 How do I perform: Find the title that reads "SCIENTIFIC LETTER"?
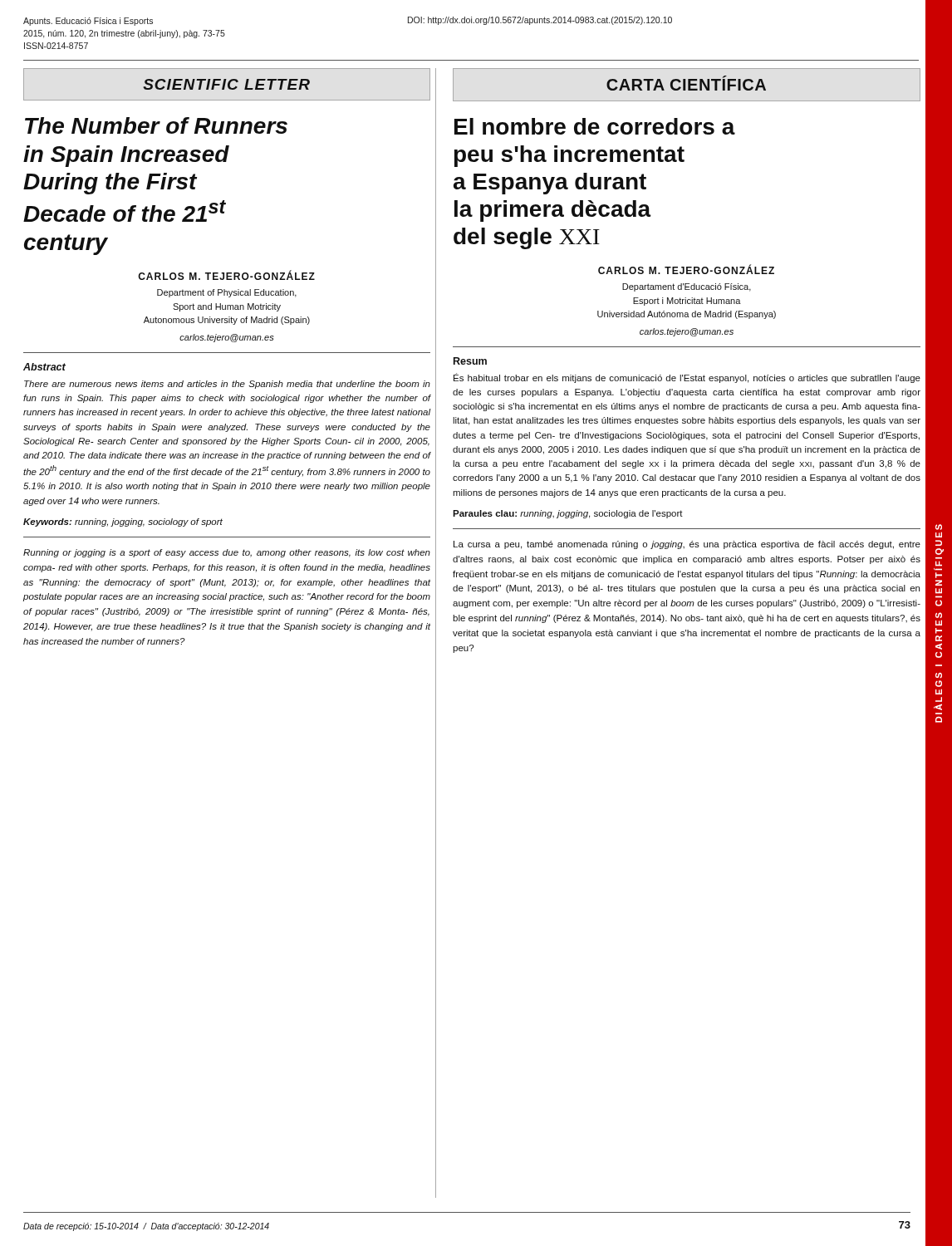pyautogui.click(x=227, y=84)
